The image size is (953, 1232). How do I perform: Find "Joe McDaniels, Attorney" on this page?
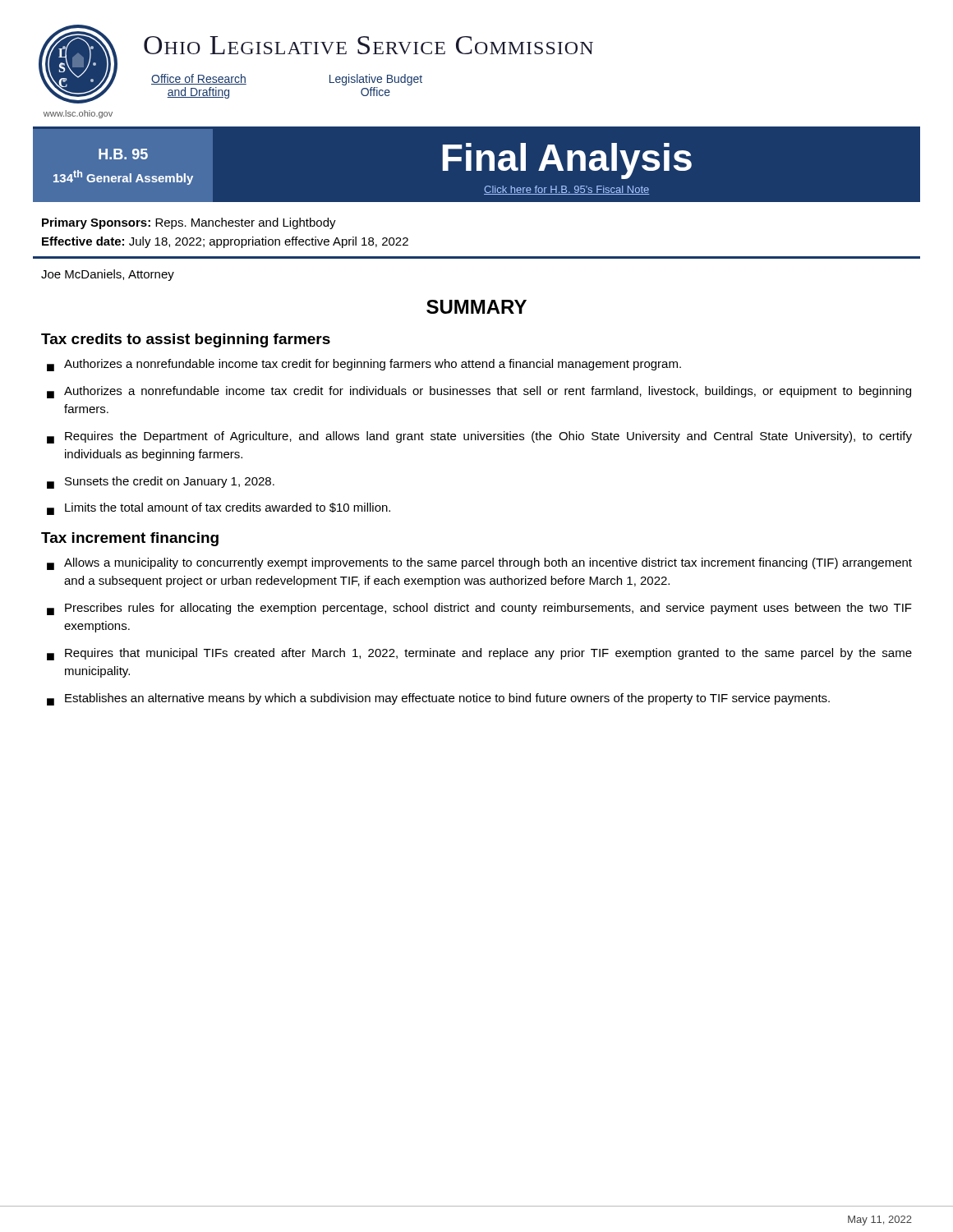[107, 274]
